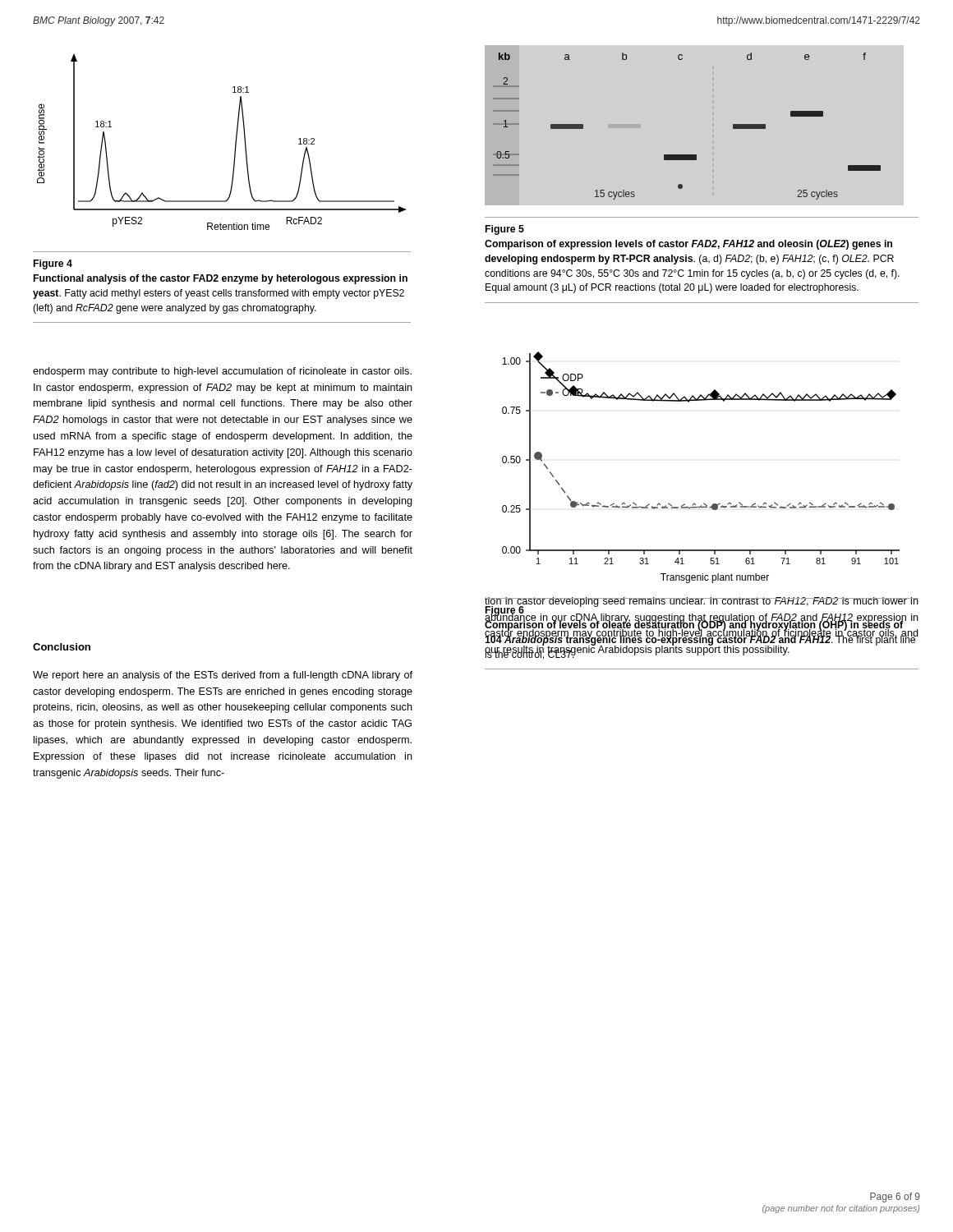Viewport: 953px width, 1232px height.
Task: Navigate to the element starting "tion in castor developing"
Action: point(702,626)
